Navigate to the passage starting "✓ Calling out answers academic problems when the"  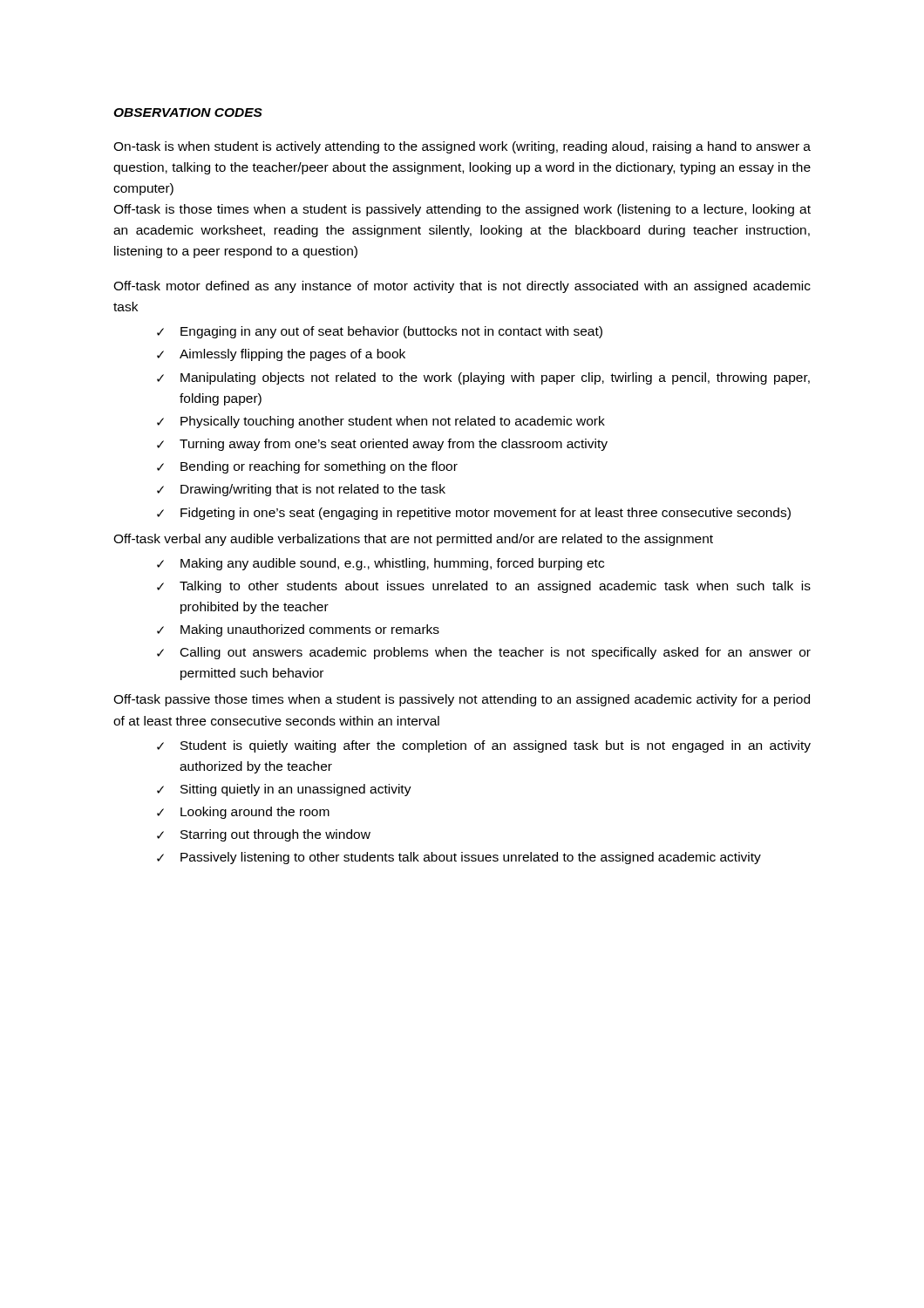[x=483, y=663]
